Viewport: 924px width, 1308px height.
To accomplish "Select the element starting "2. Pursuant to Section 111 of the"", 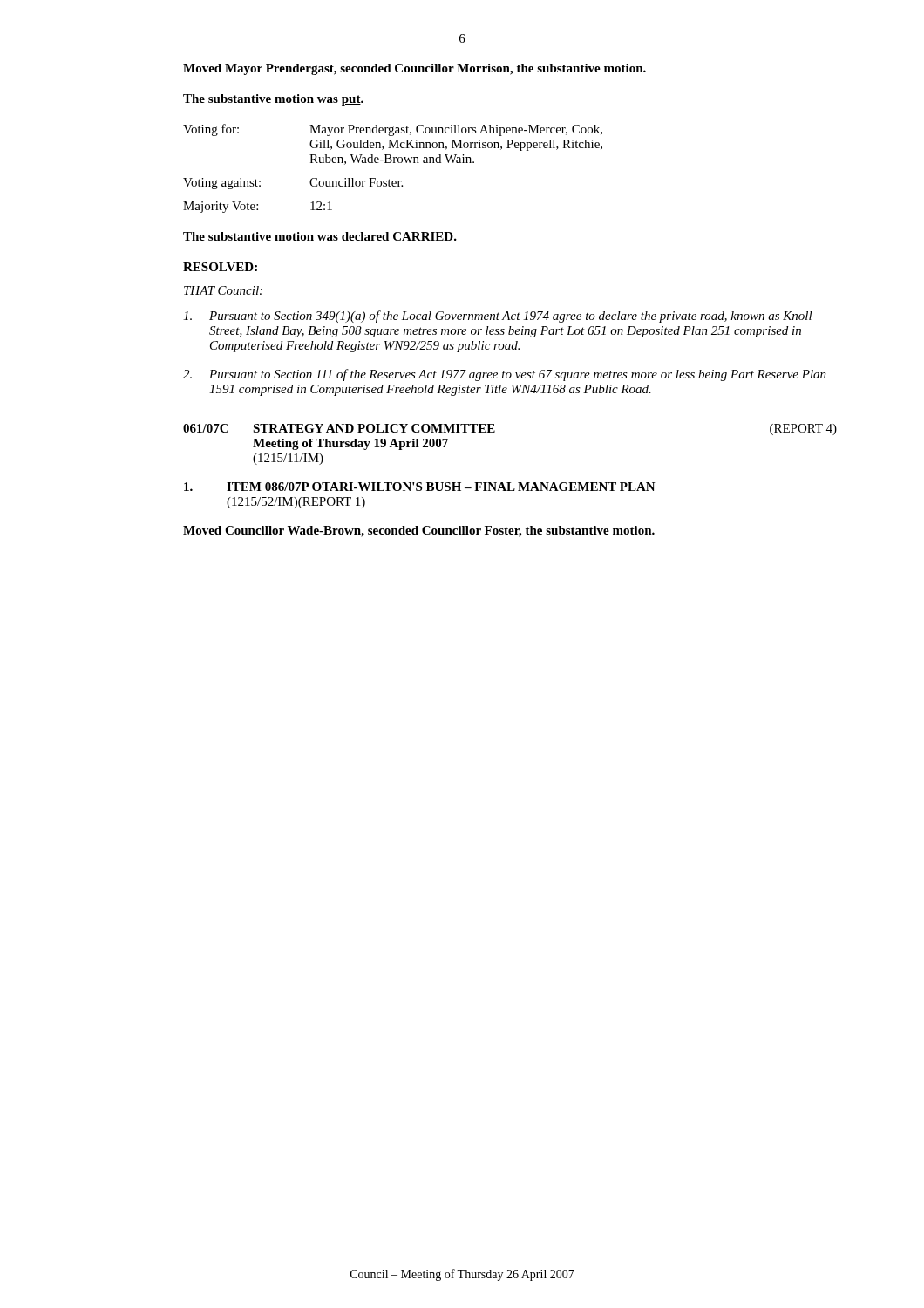I will (x=510, y=382).
